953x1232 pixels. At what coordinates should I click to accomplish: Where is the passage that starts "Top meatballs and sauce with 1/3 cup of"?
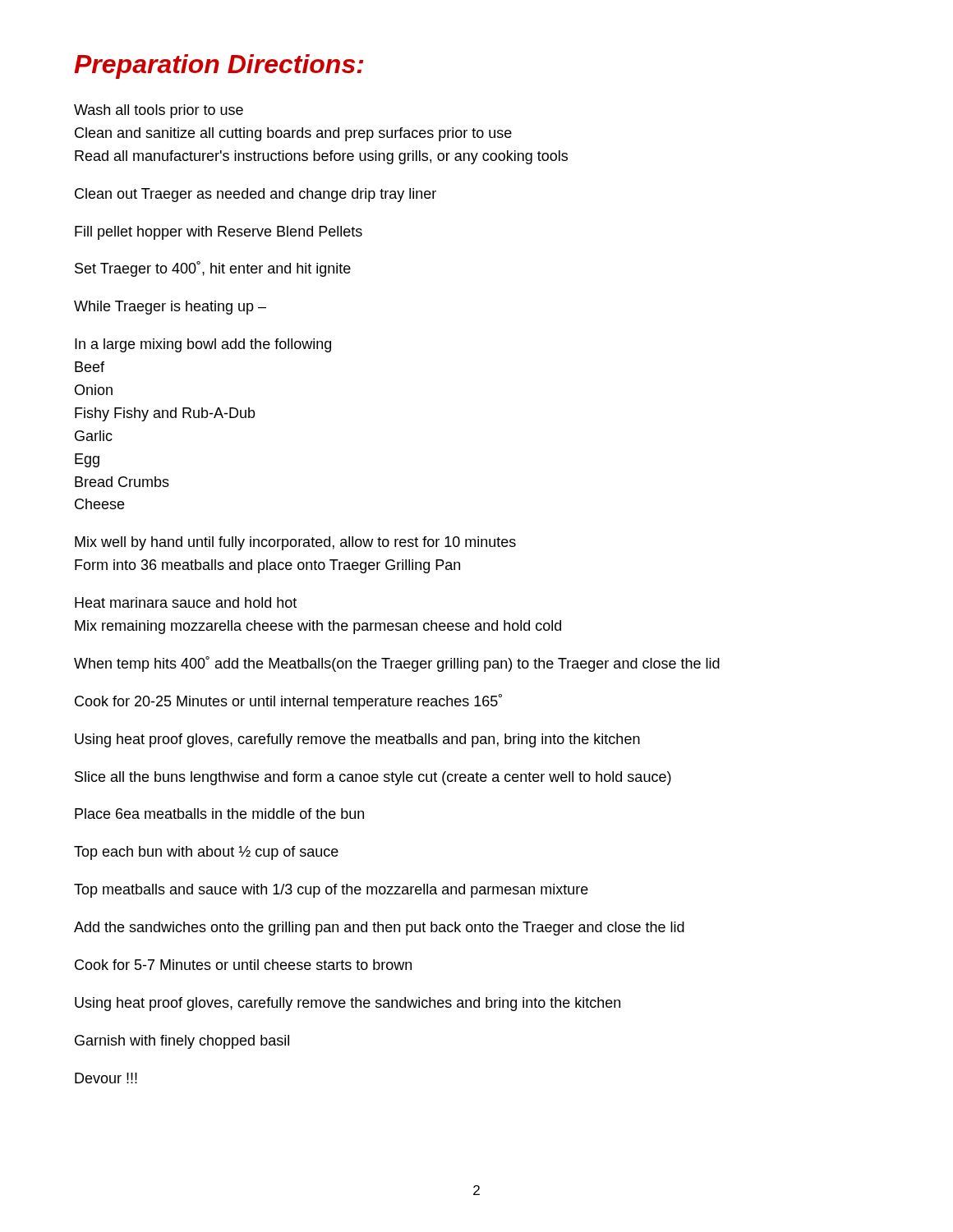(x=331, y=890)
